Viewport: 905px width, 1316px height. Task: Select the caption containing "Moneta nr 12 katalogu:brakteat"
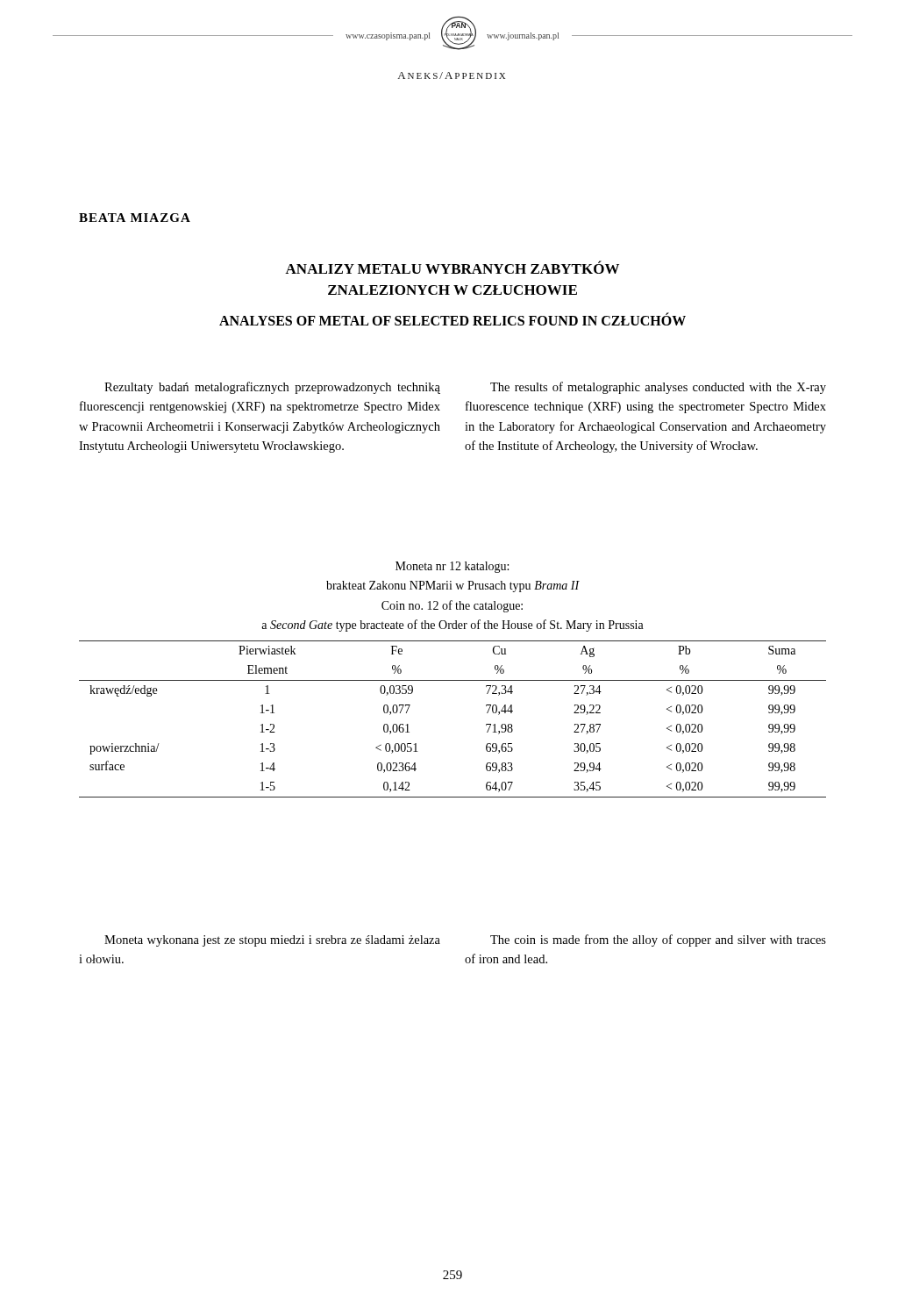(x=452, y=596)
